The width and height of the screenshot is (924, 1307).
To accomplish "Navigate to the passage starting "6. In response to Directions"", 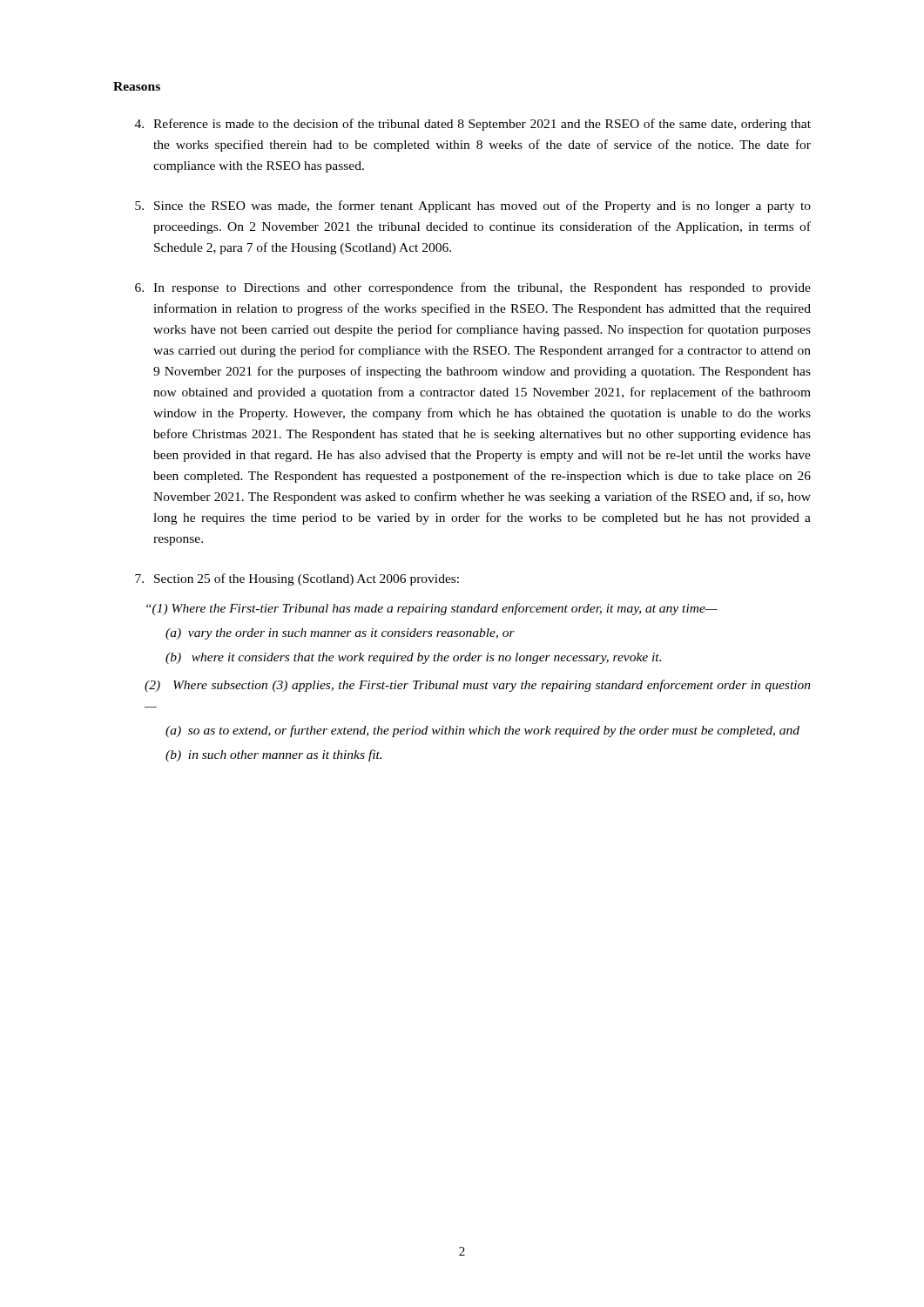I will (462, 413).
